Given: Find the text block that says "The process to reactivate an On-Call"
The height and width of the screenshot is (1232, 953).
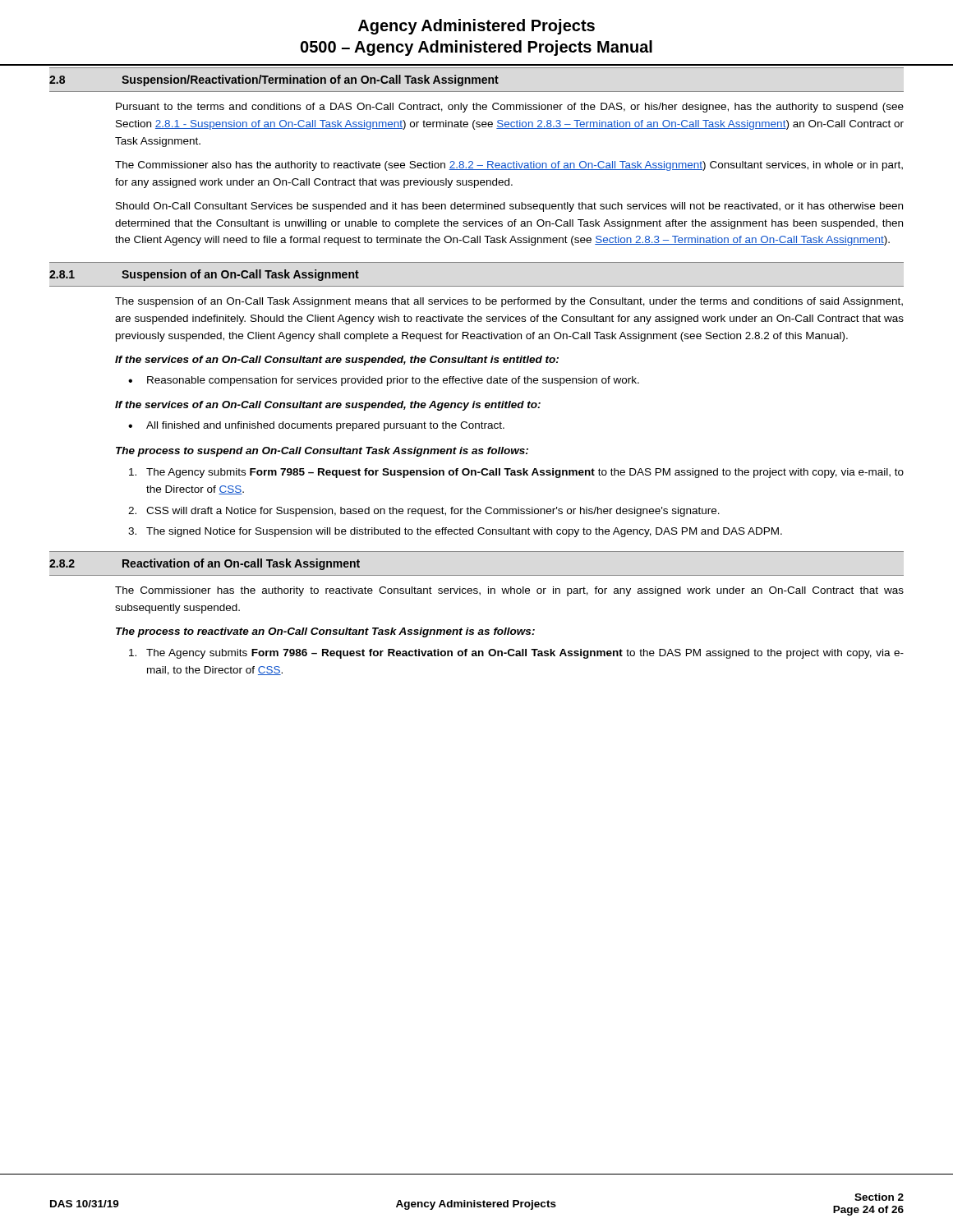Looking at the screenshot, I should click(x=325, y=631).
